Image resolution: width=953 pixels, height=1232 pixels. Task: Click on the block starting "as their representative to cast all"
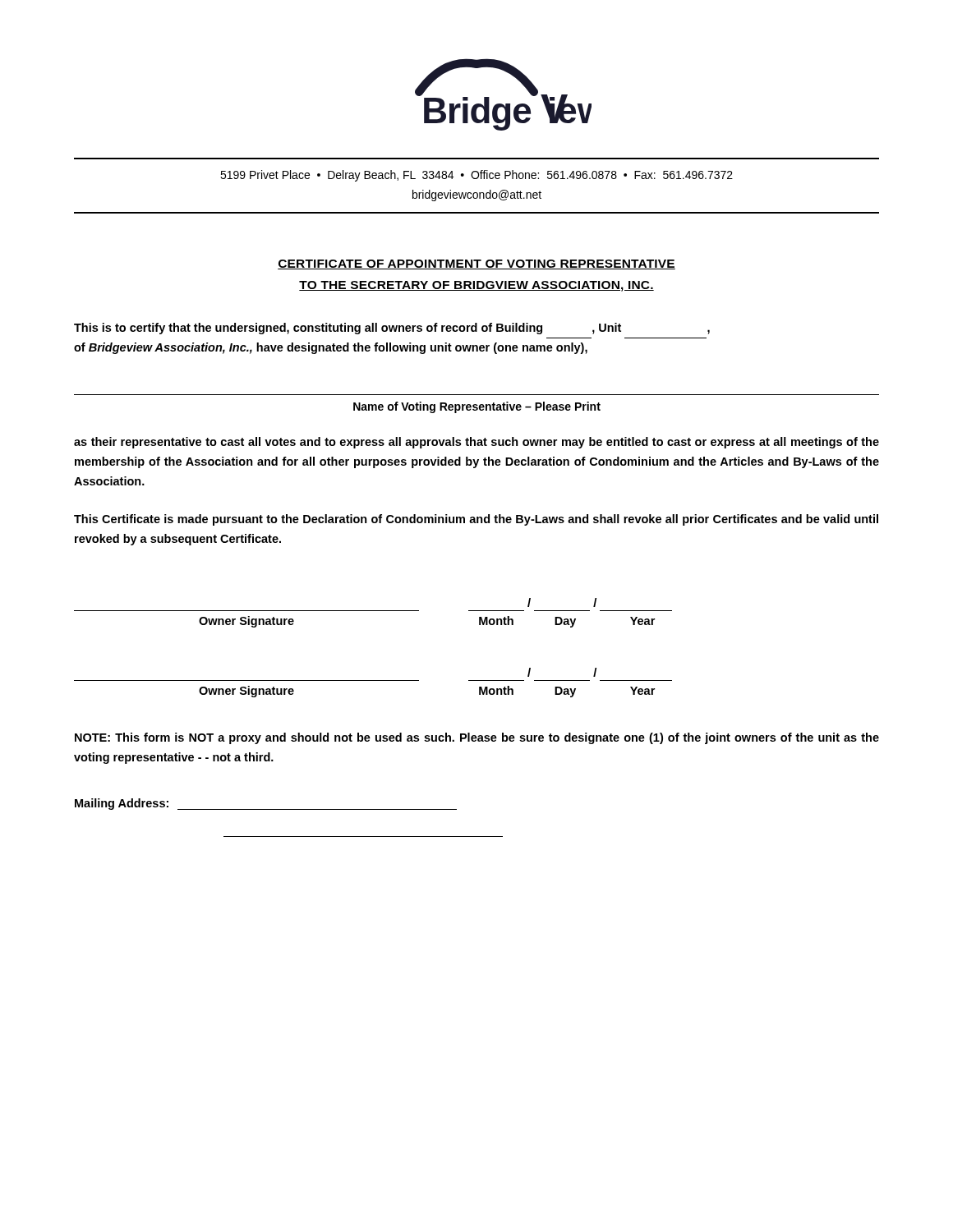click(476, 462)
